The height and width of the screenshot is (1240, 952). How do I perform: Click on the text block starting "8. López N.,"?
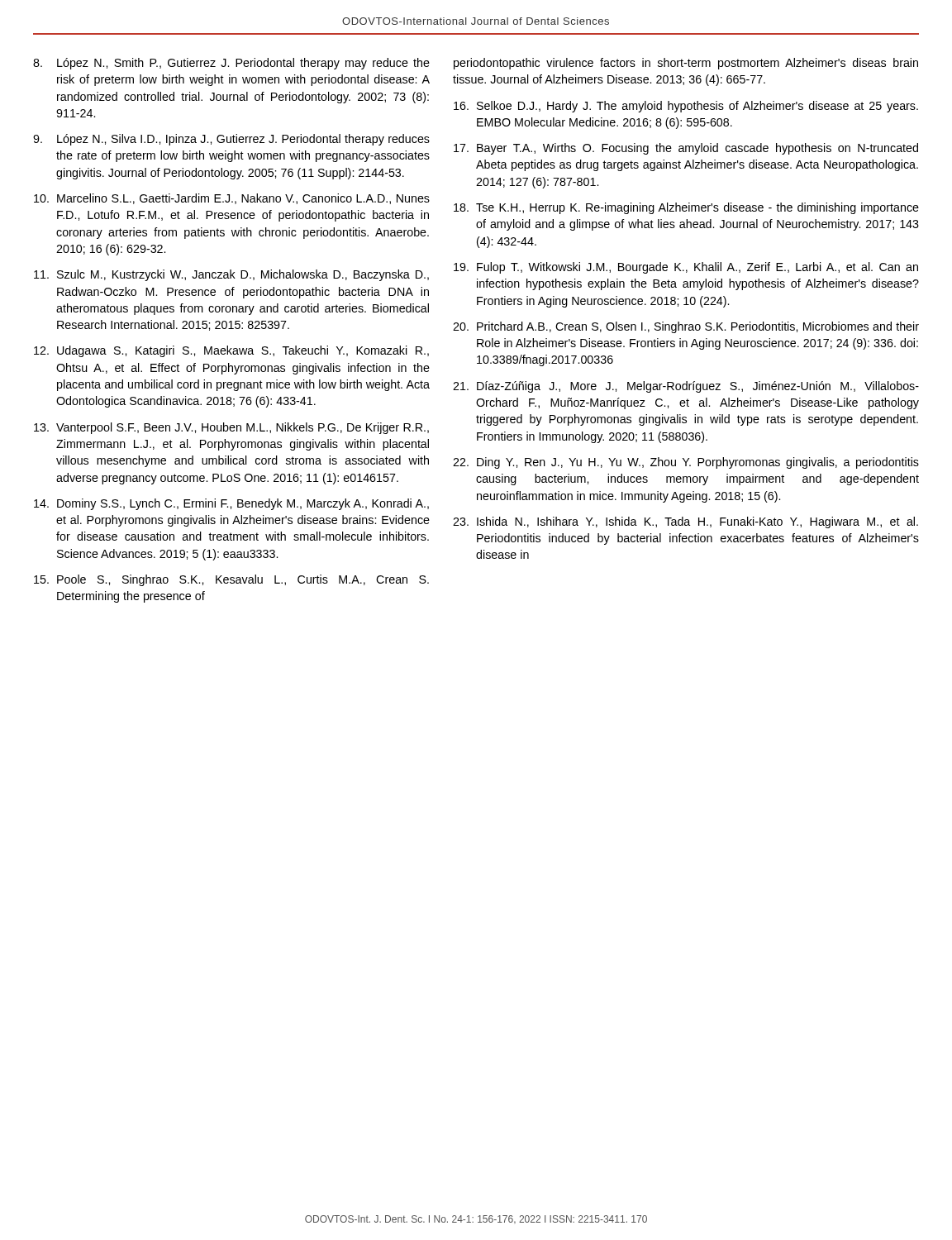click(x=231, y=88)
